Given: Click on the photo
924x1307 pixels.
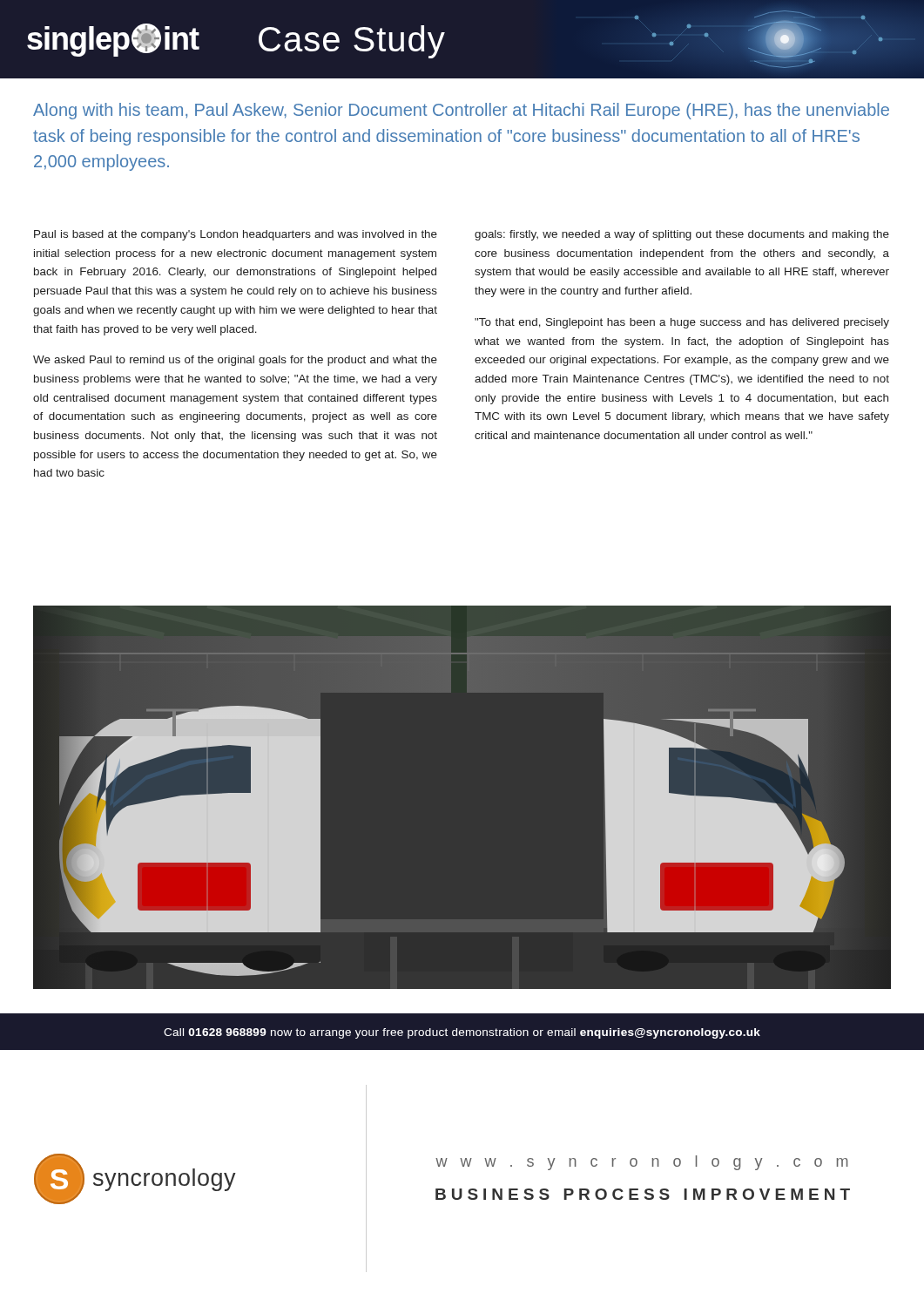Looking at the screenshot, I should pos(462,797).
